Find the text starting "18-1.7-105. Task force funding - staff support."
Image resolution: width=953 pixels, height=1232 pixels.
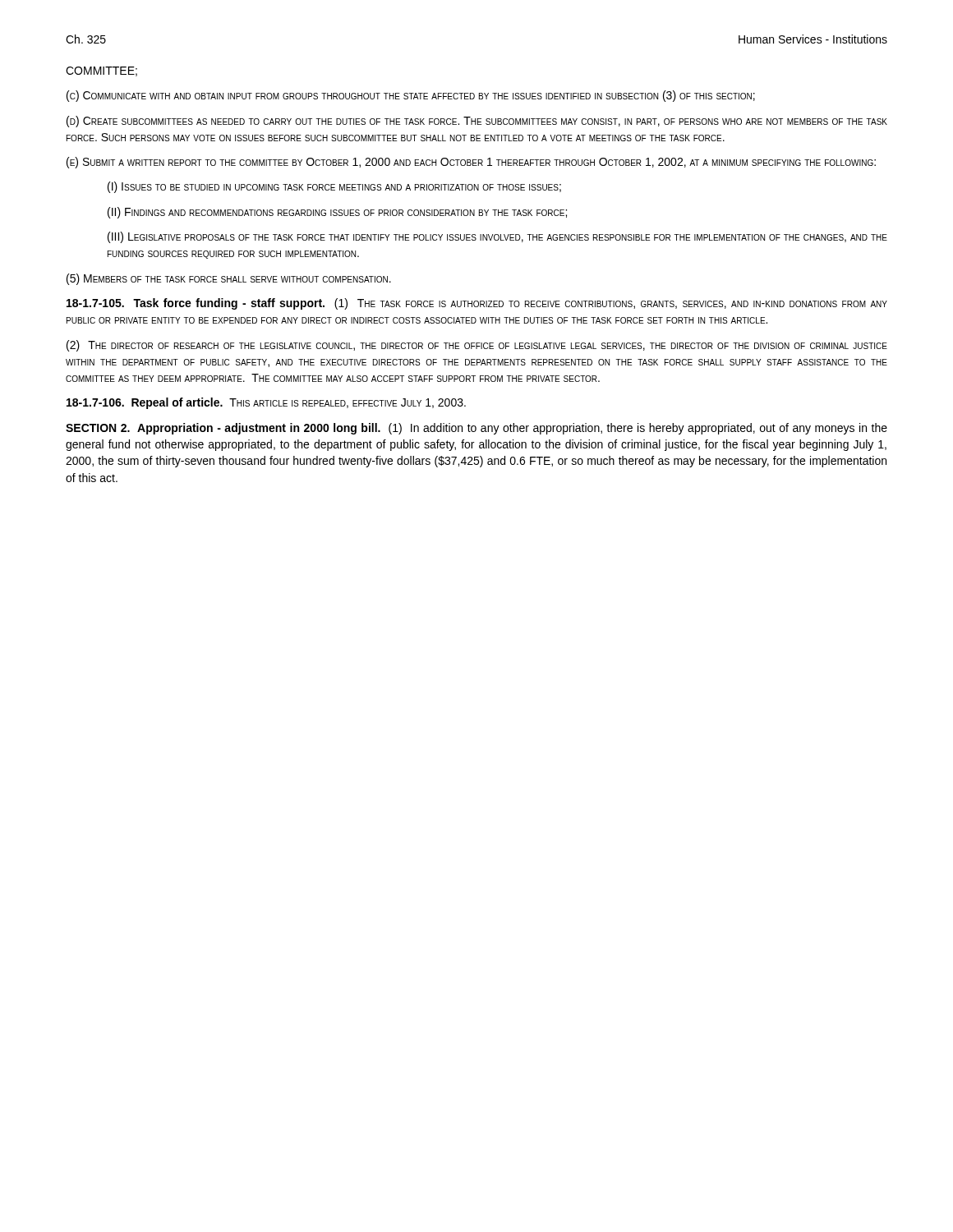coord(476,312)
